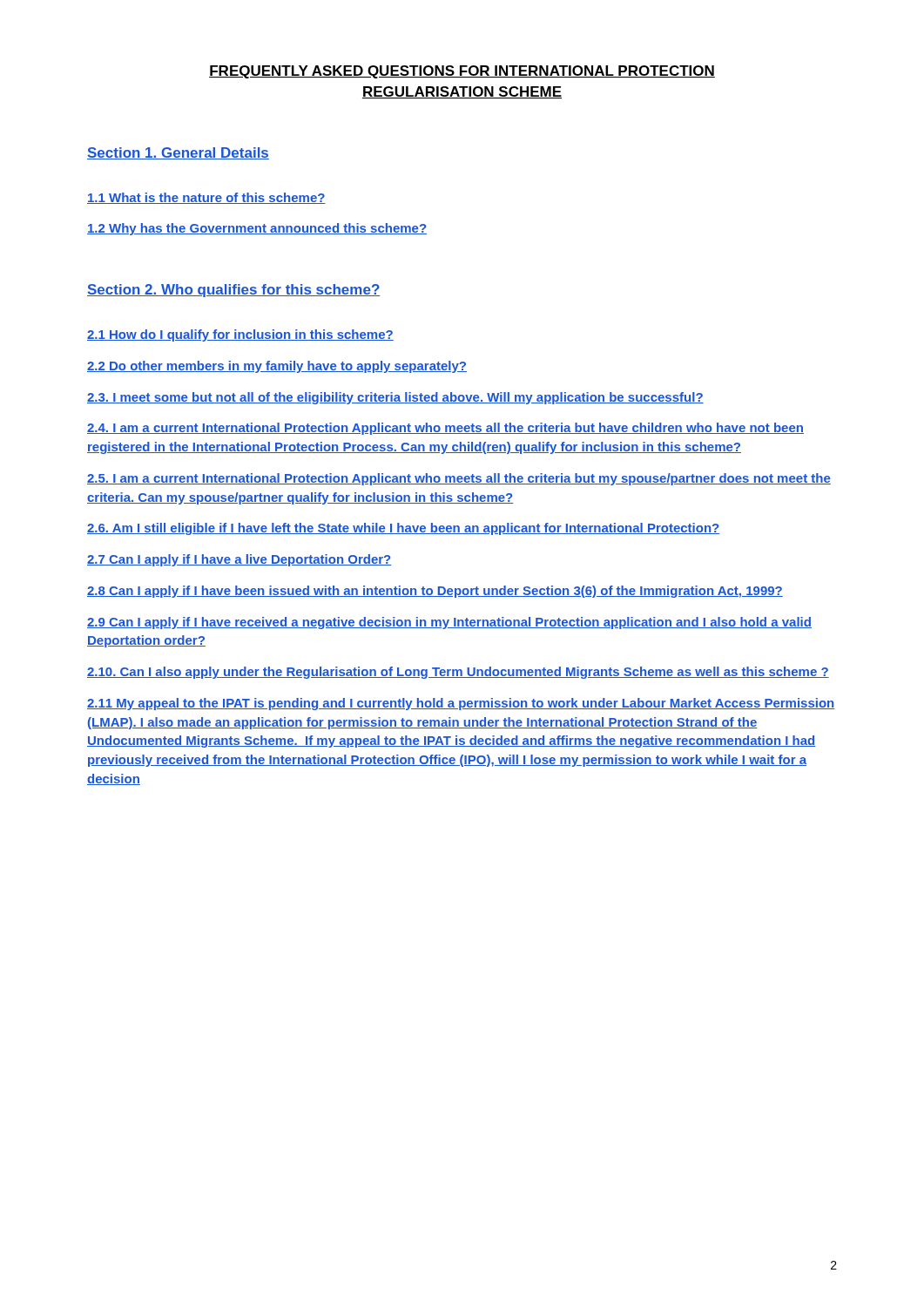Locate the text starting "2.6. Am I still eligible if"
The image size is (924, 1307).
[462, 528]
